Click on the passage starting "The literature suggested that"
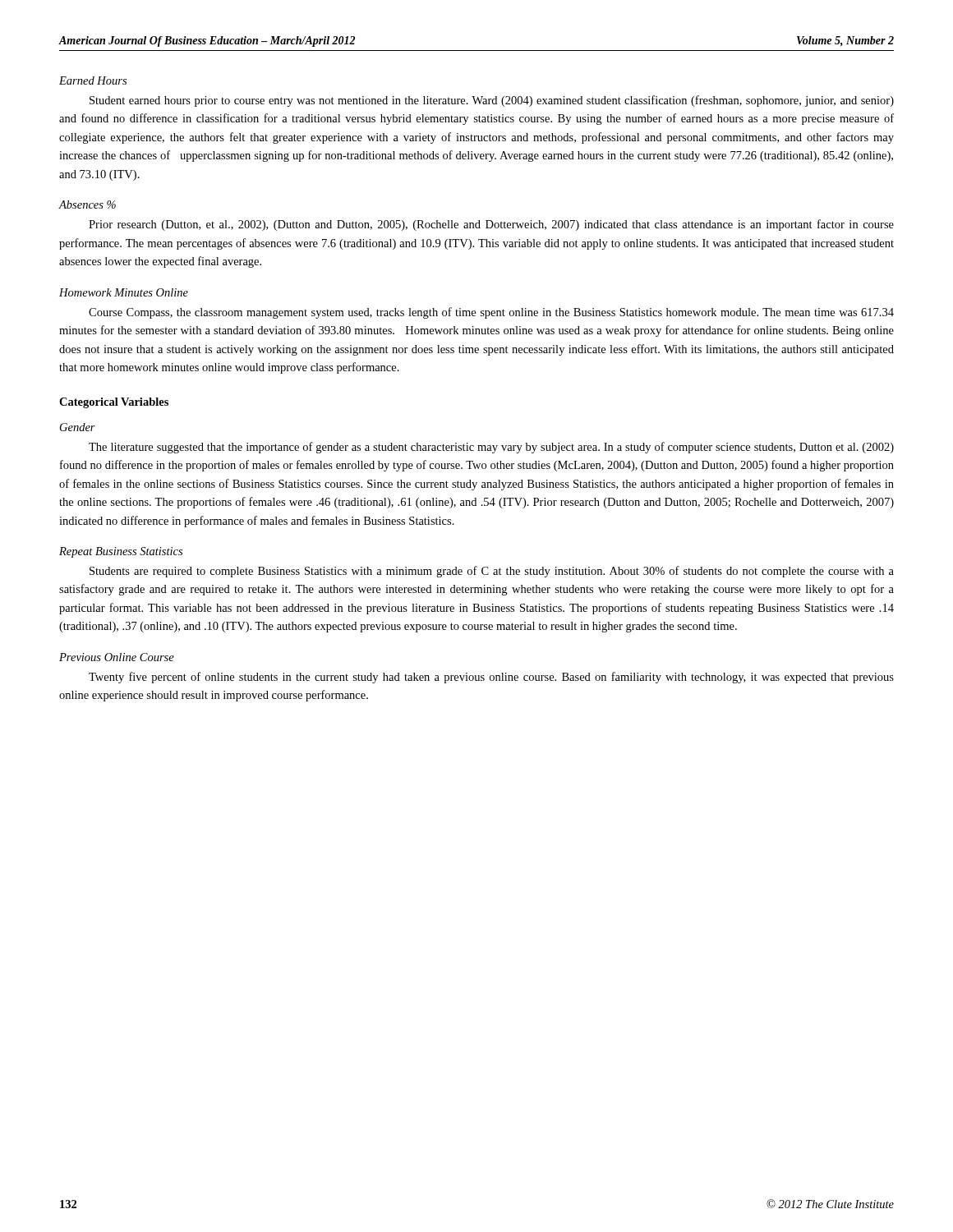 click(476, 483)
